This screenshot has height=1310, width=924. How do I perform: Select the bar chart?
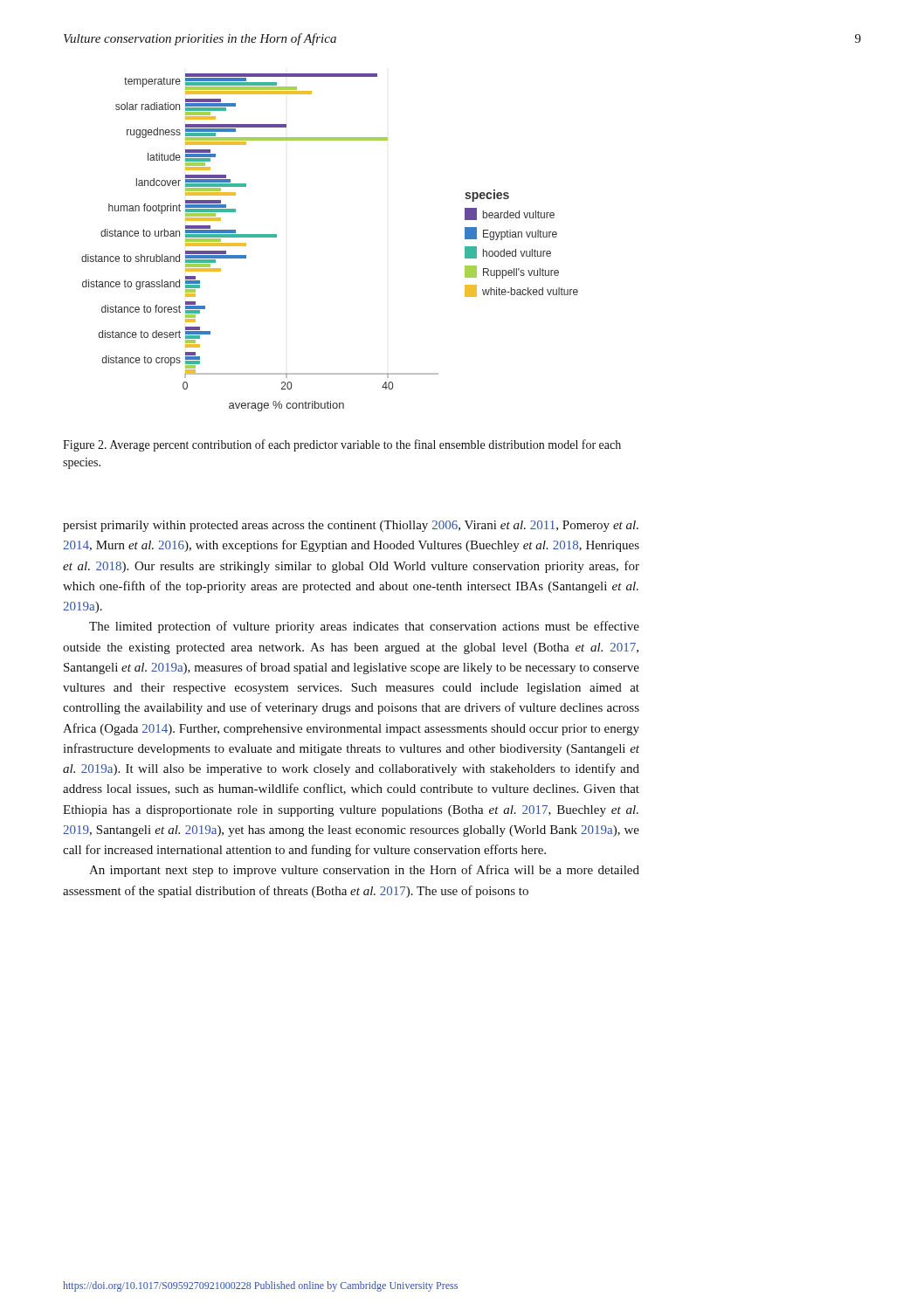pos(369,249)
